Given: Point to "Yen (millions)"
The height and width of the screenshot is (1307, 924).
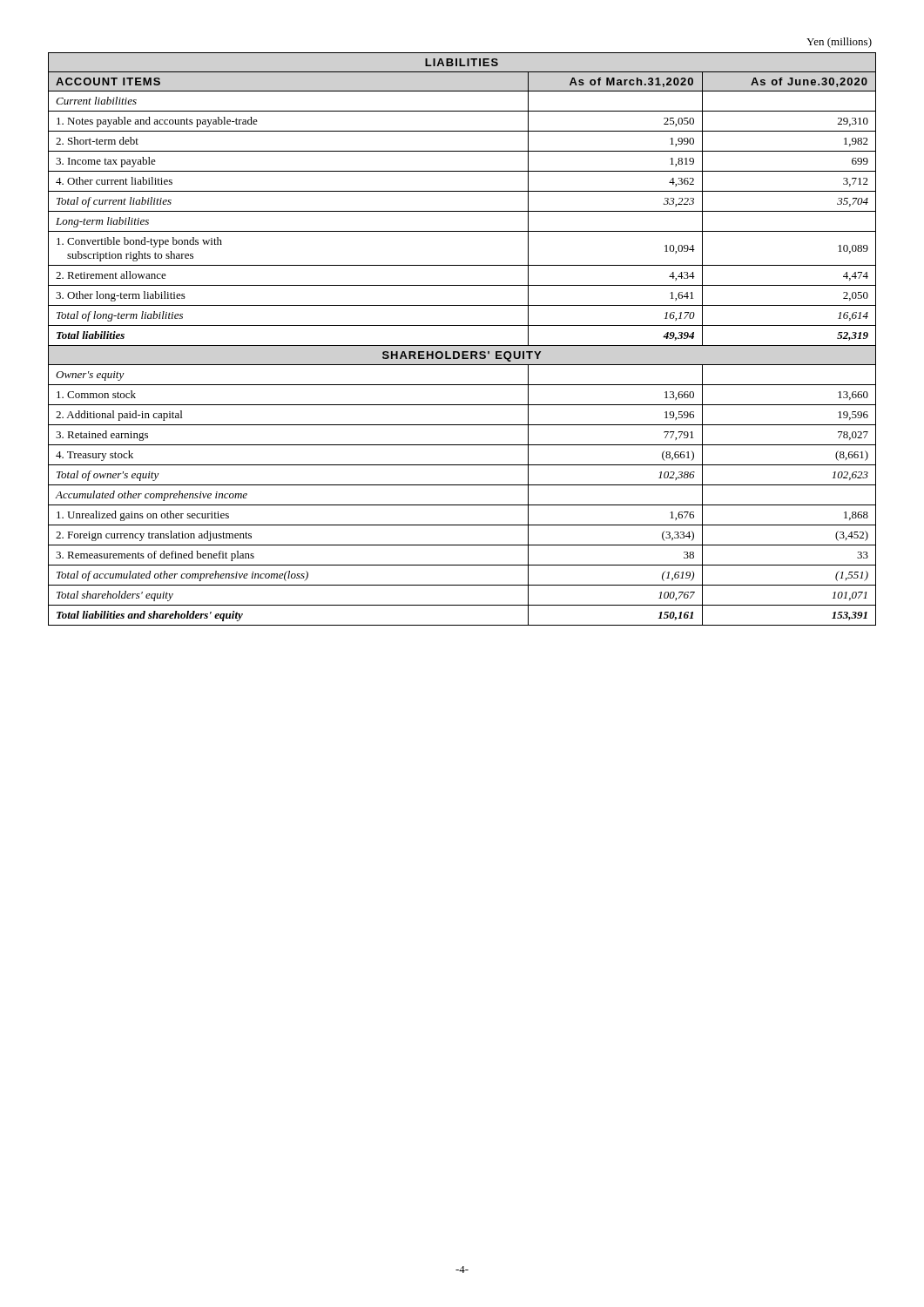Looking at the screenshot, I should coord(839,41).
